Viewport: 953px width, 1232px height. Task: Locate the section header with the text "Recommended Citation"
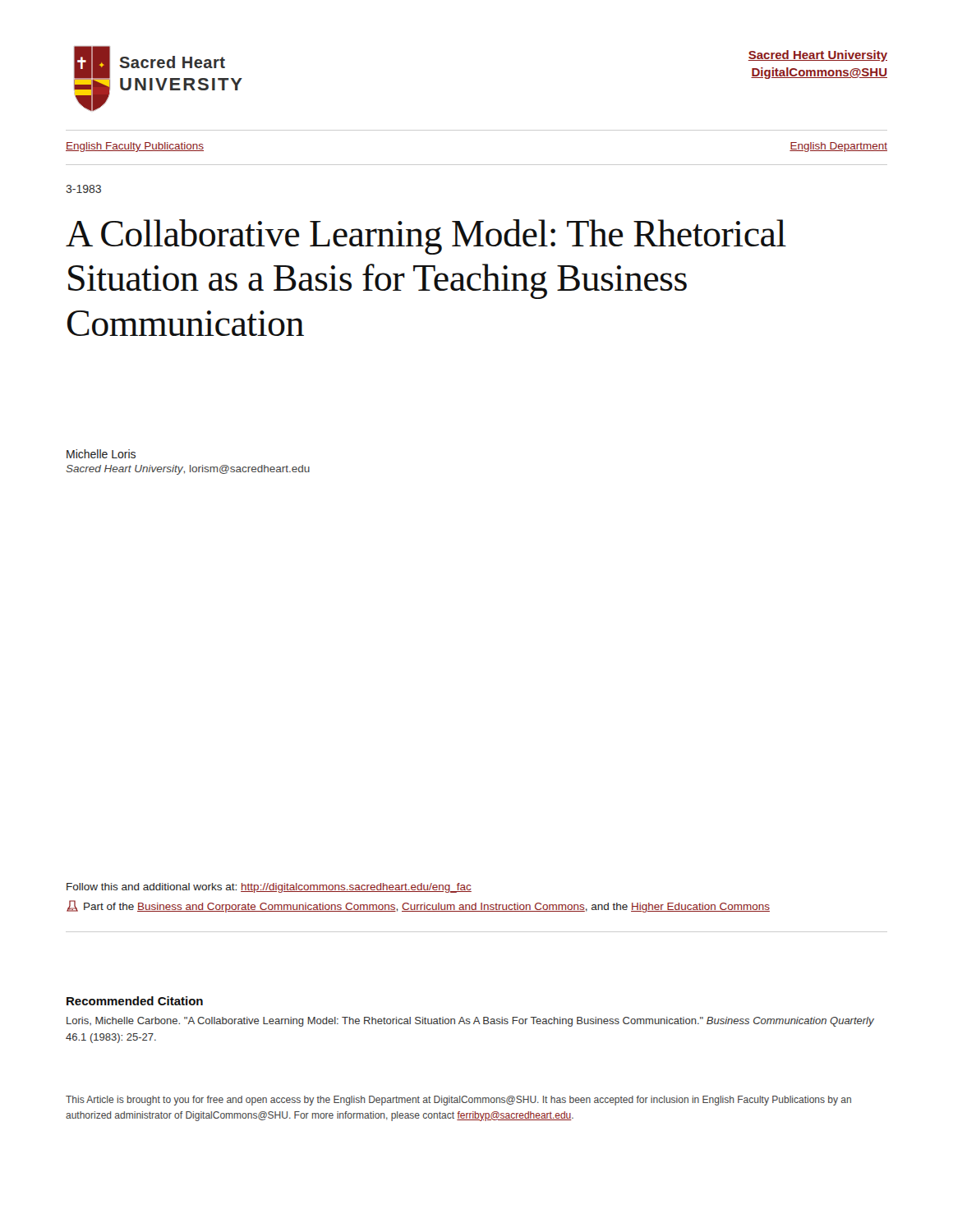[x=135, y=1001]
